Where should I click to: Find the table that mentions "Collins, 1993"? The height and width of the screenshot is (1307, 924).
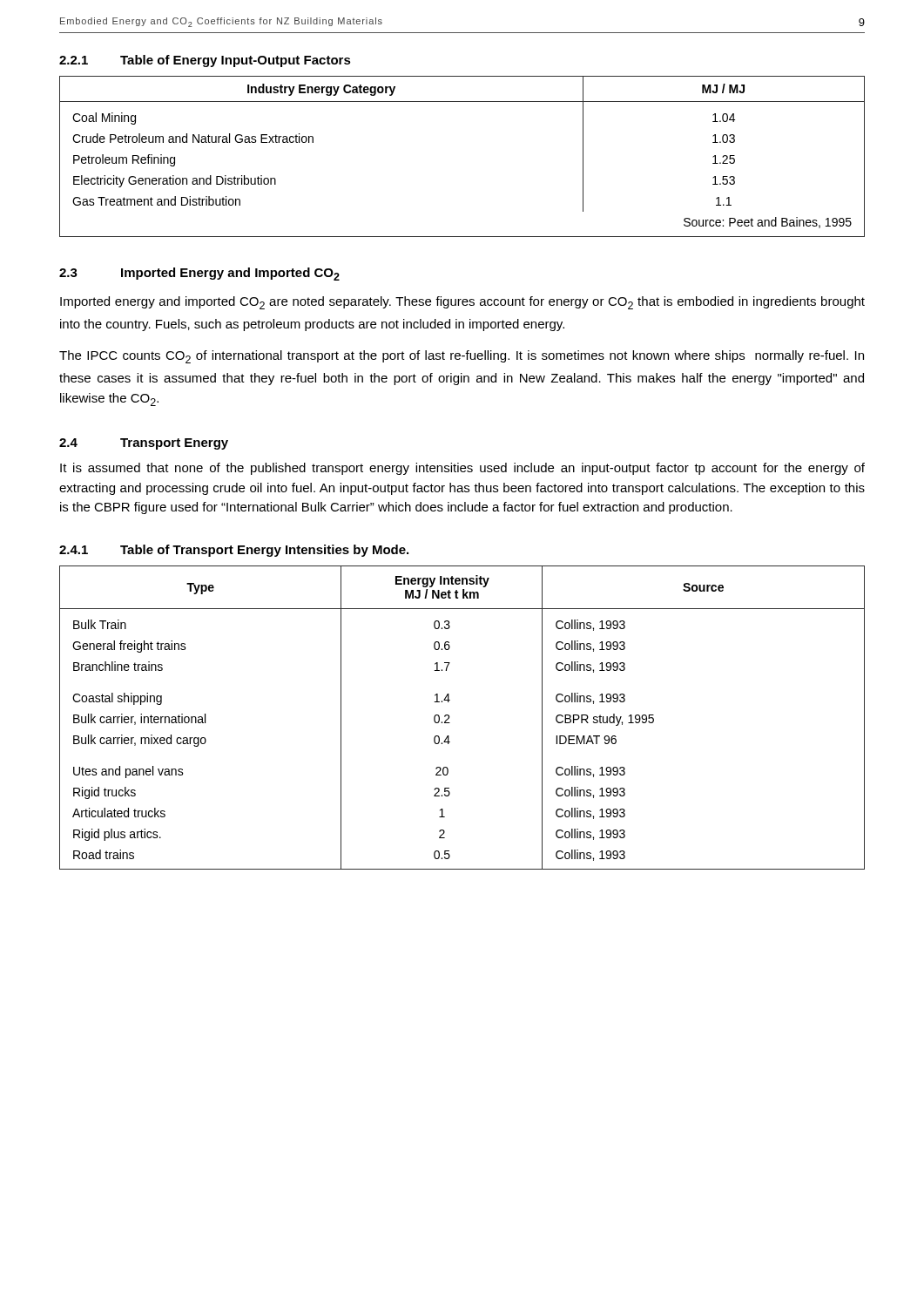coord(462,717)
